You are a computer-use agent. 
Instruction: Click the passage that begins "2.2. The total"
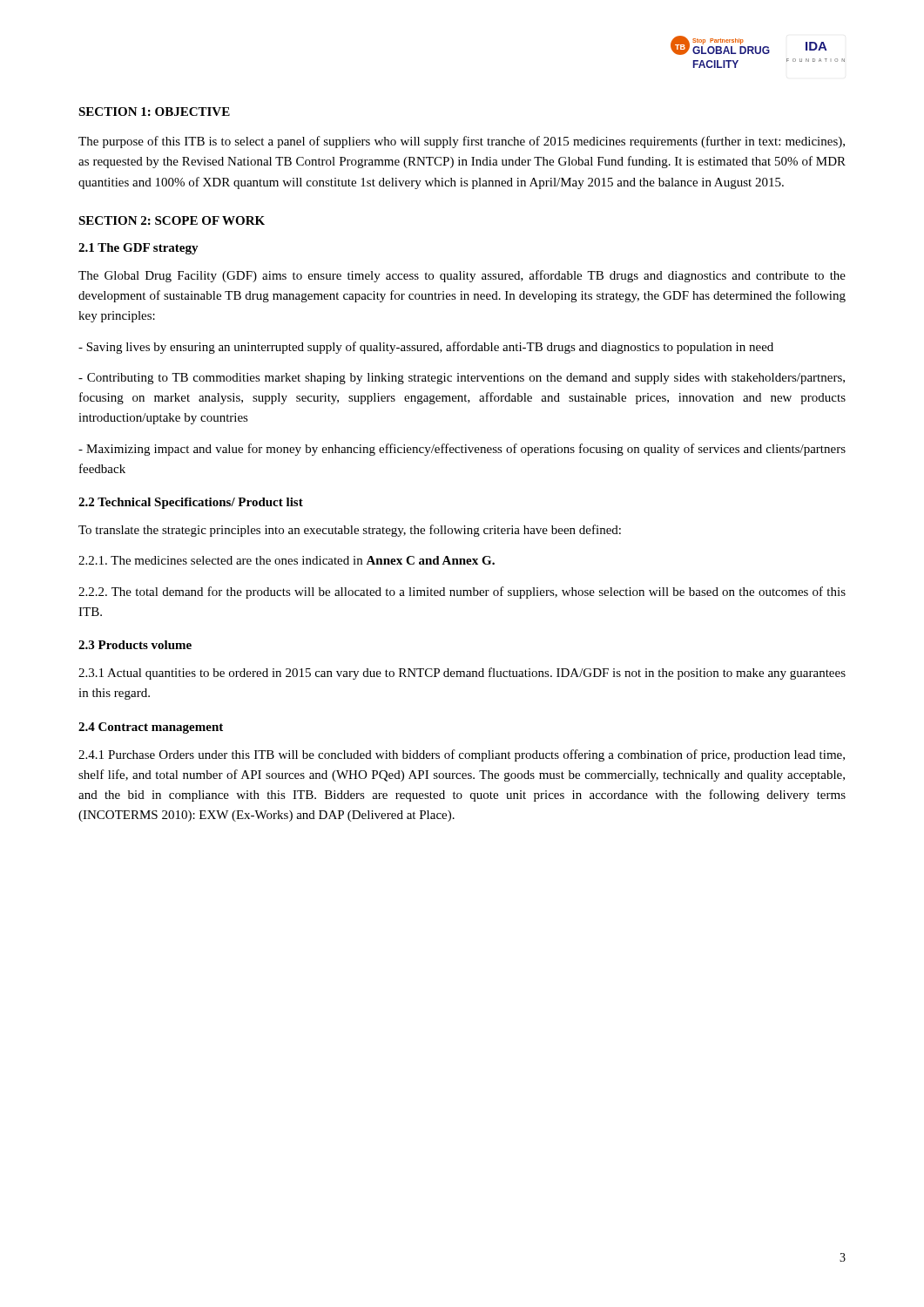point(462,601)
